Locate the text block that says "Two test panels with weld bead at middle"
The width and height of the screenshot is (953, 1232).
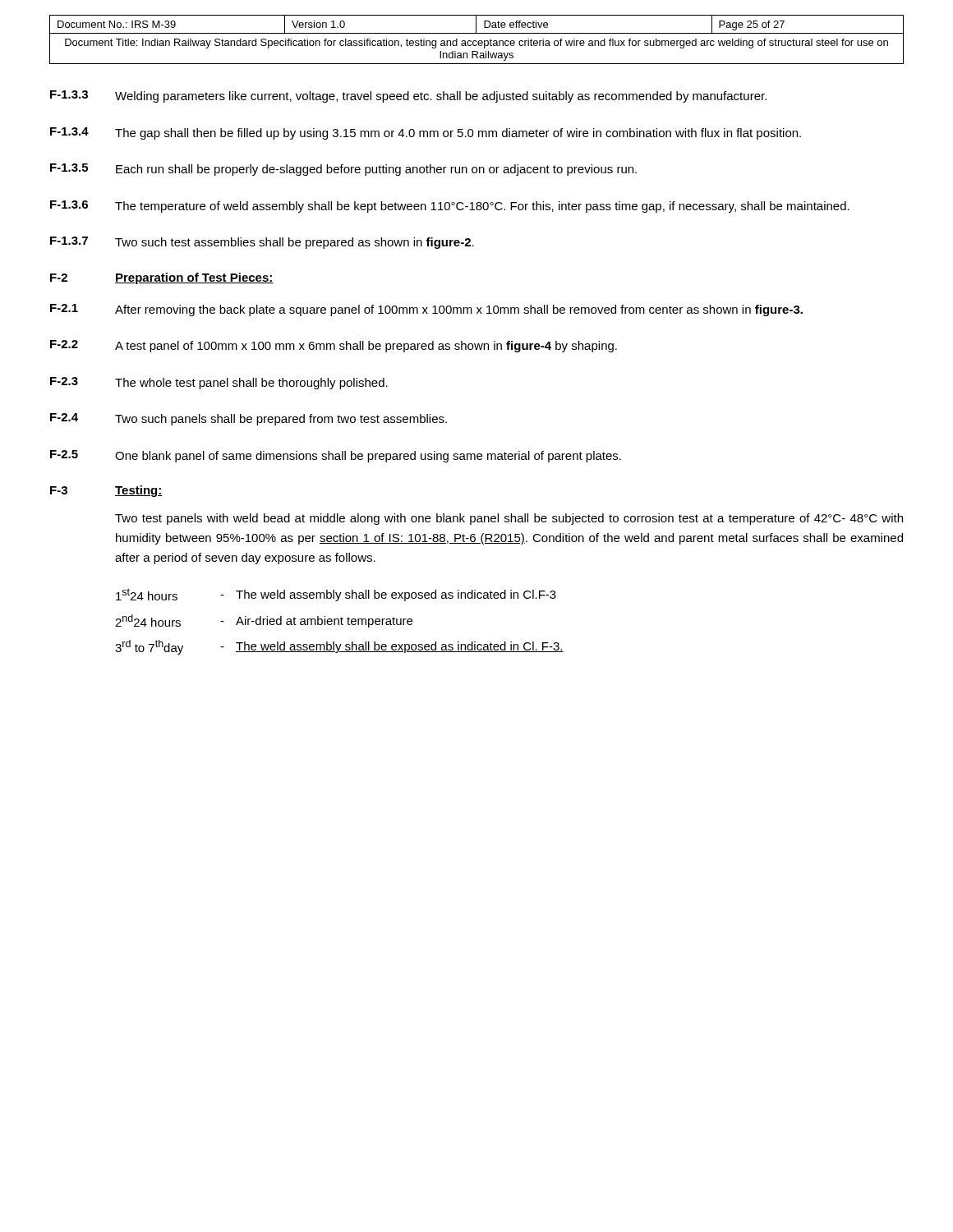(509, 538)
